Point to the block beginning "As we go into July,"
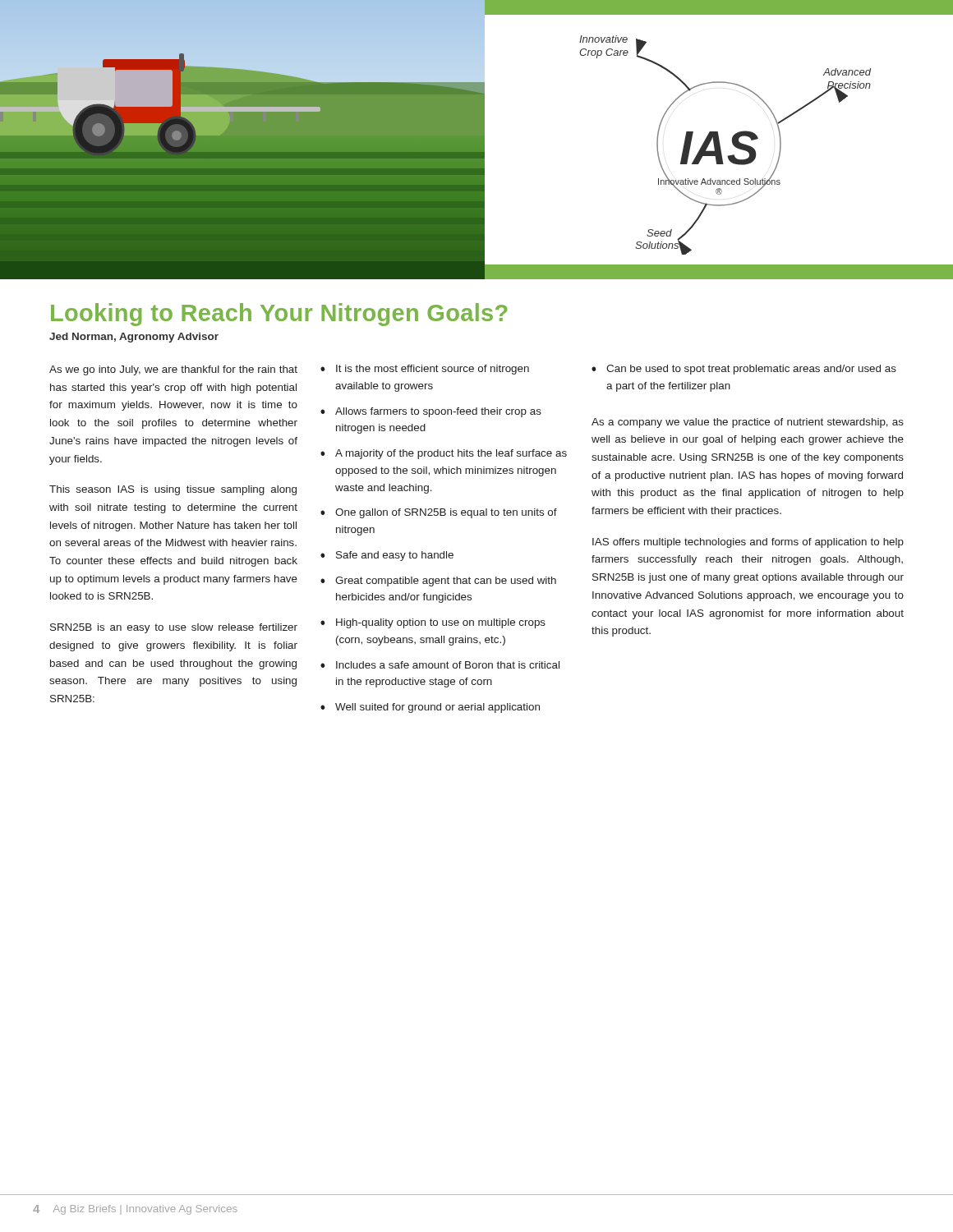 (173, 414)
